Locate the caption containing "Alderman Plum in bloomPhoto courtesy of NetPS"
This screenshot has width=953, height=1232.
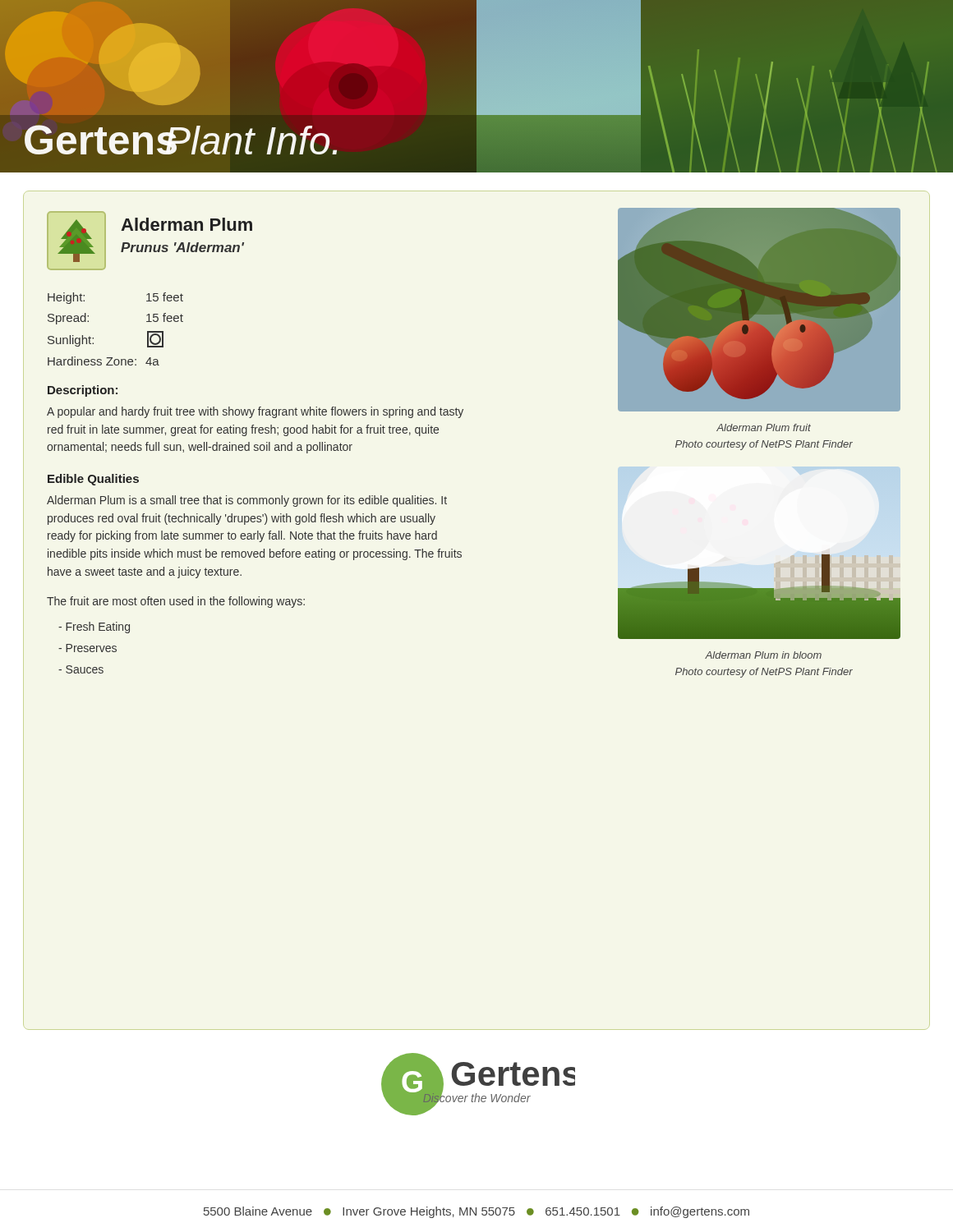click(x=764, y=663)
